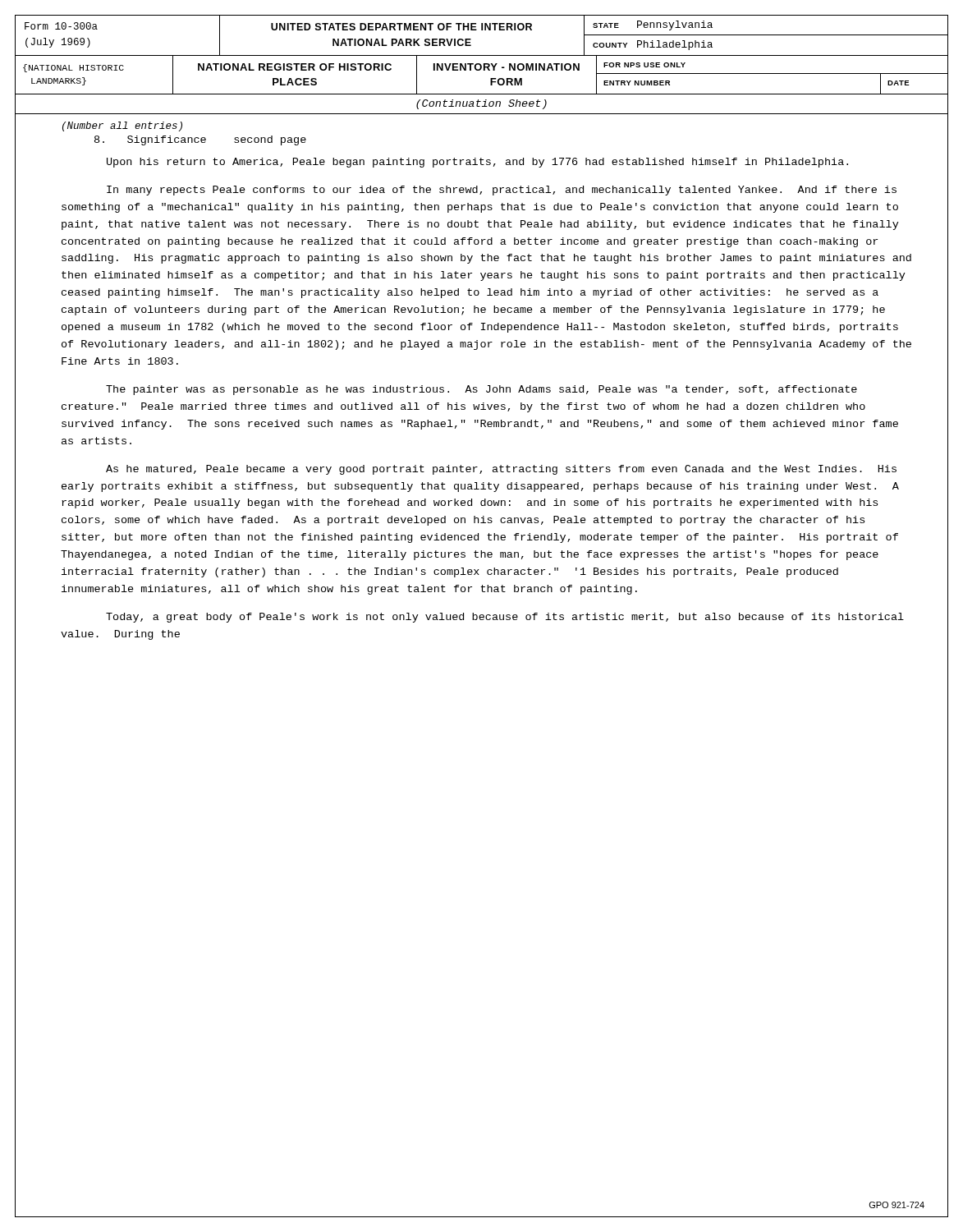Point to the block starting "(Number all entries)"
963x1232 pixels.
pyautogui.click(x=122, y=126)
